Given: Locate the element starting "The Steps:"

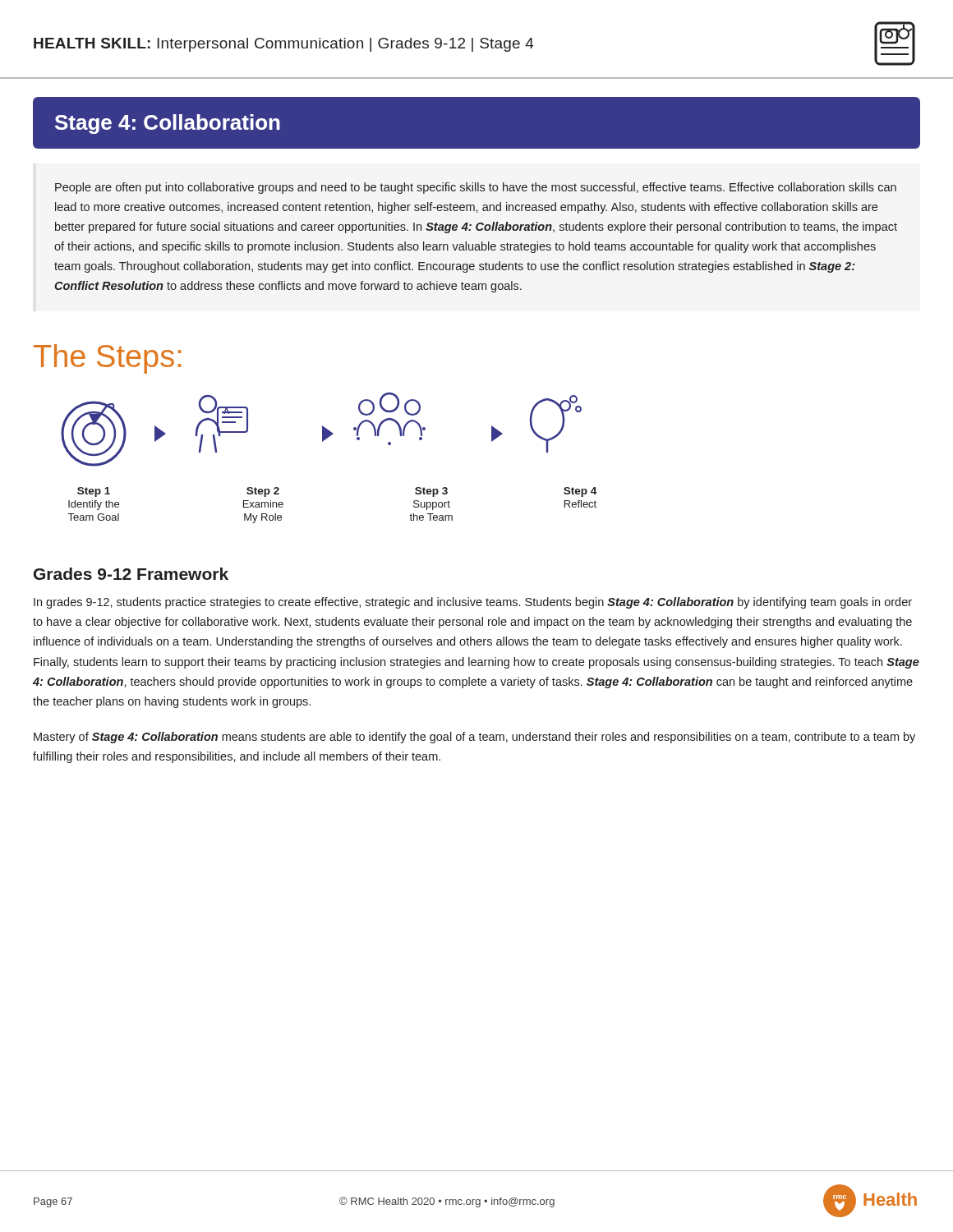Looking at the screenshot, I should coord(108,356).
